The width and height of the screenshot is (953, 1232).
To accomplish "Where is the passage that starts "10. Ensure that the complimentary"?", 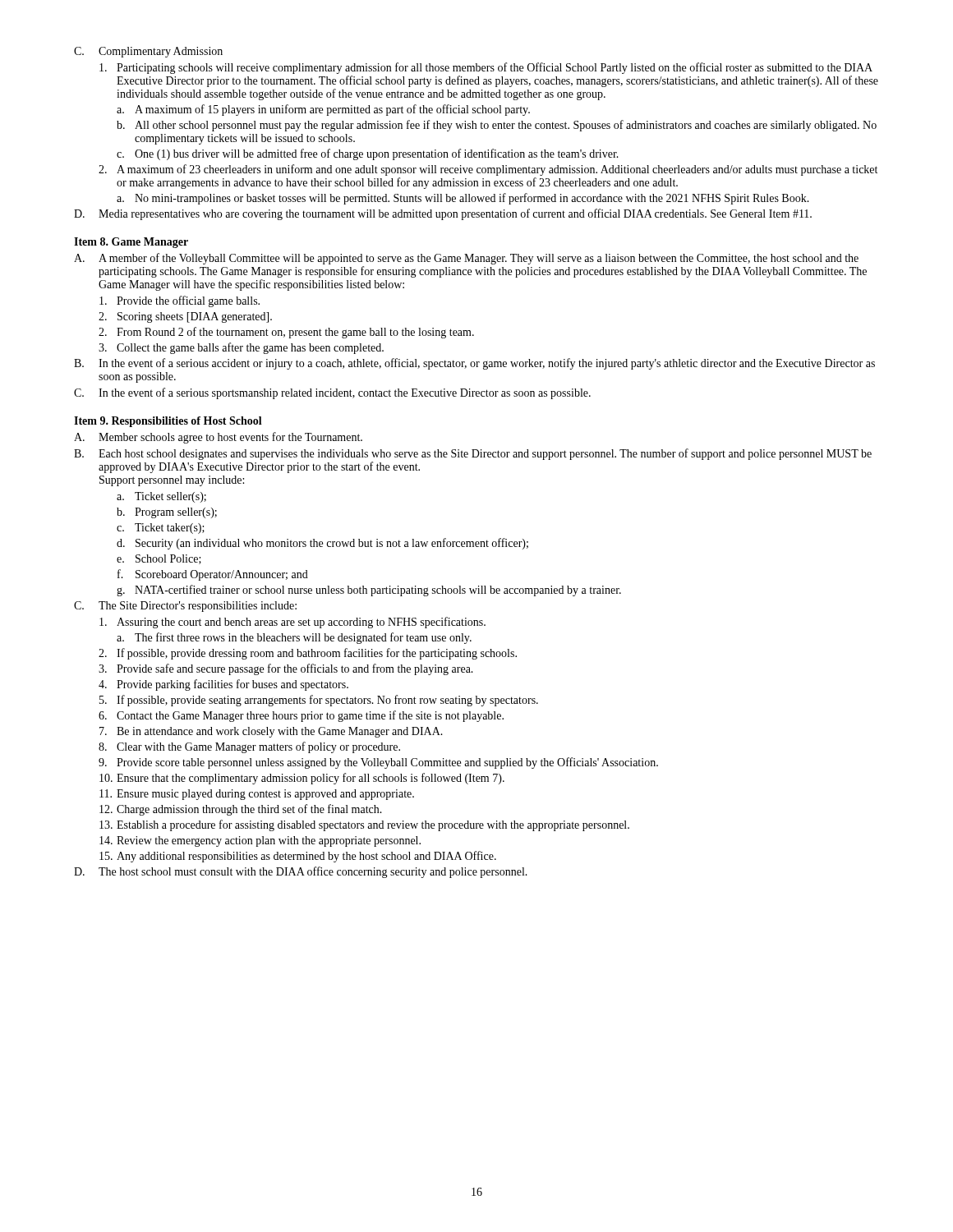I will (x=489, y=779).
